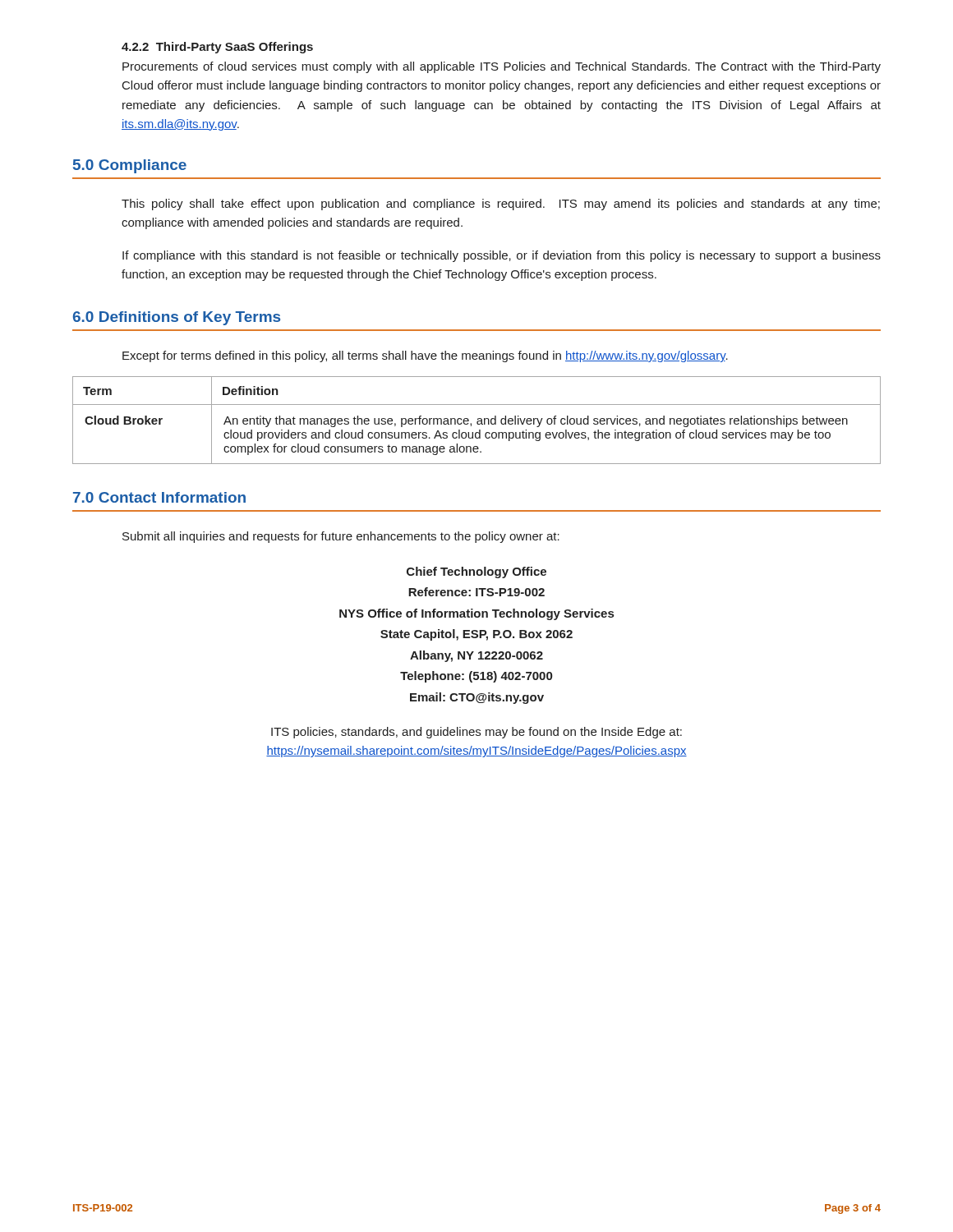Click on the block starting "Submit all inquiries"

[x=341, y=536]
